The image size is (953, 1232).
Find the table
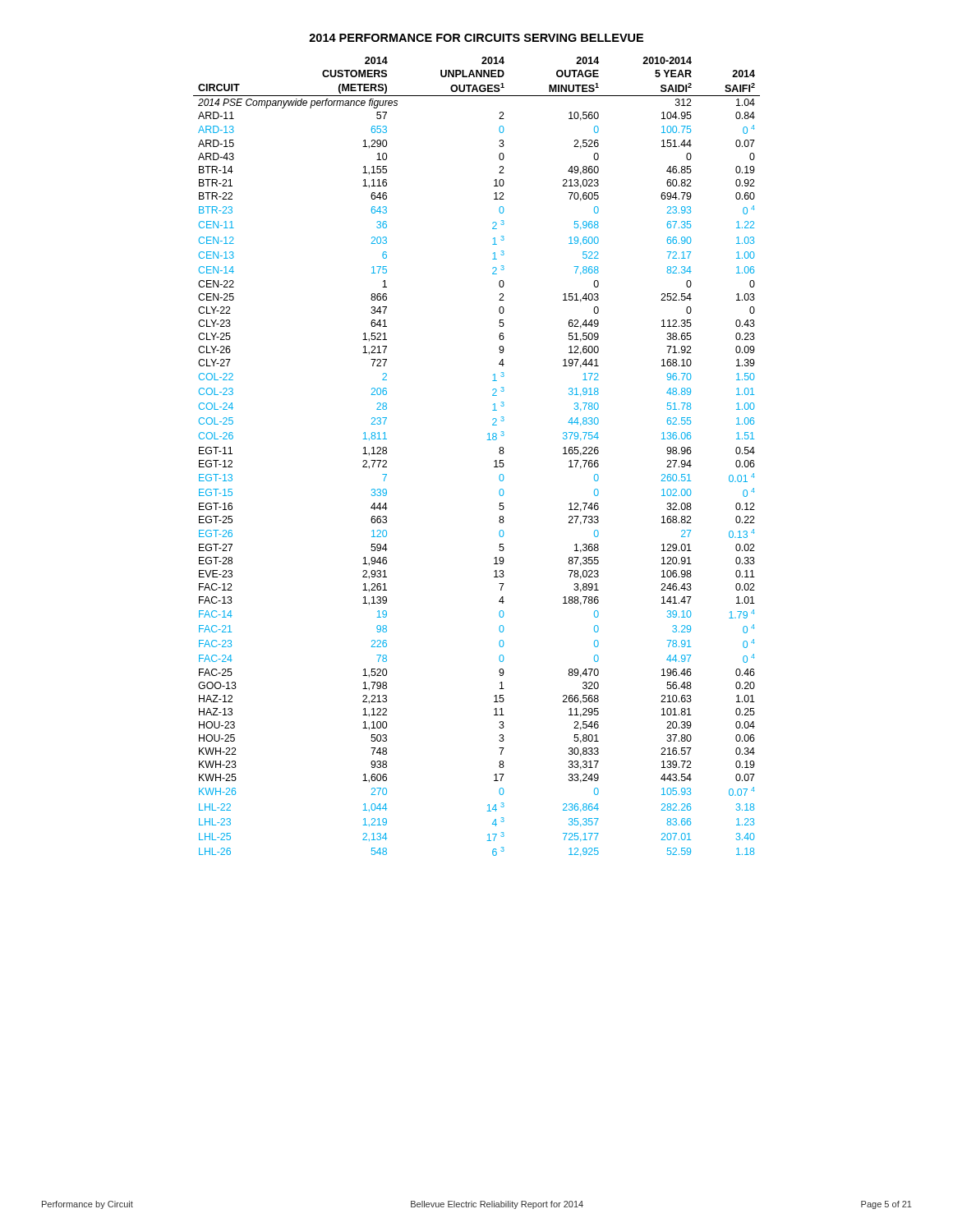(476, 457)
